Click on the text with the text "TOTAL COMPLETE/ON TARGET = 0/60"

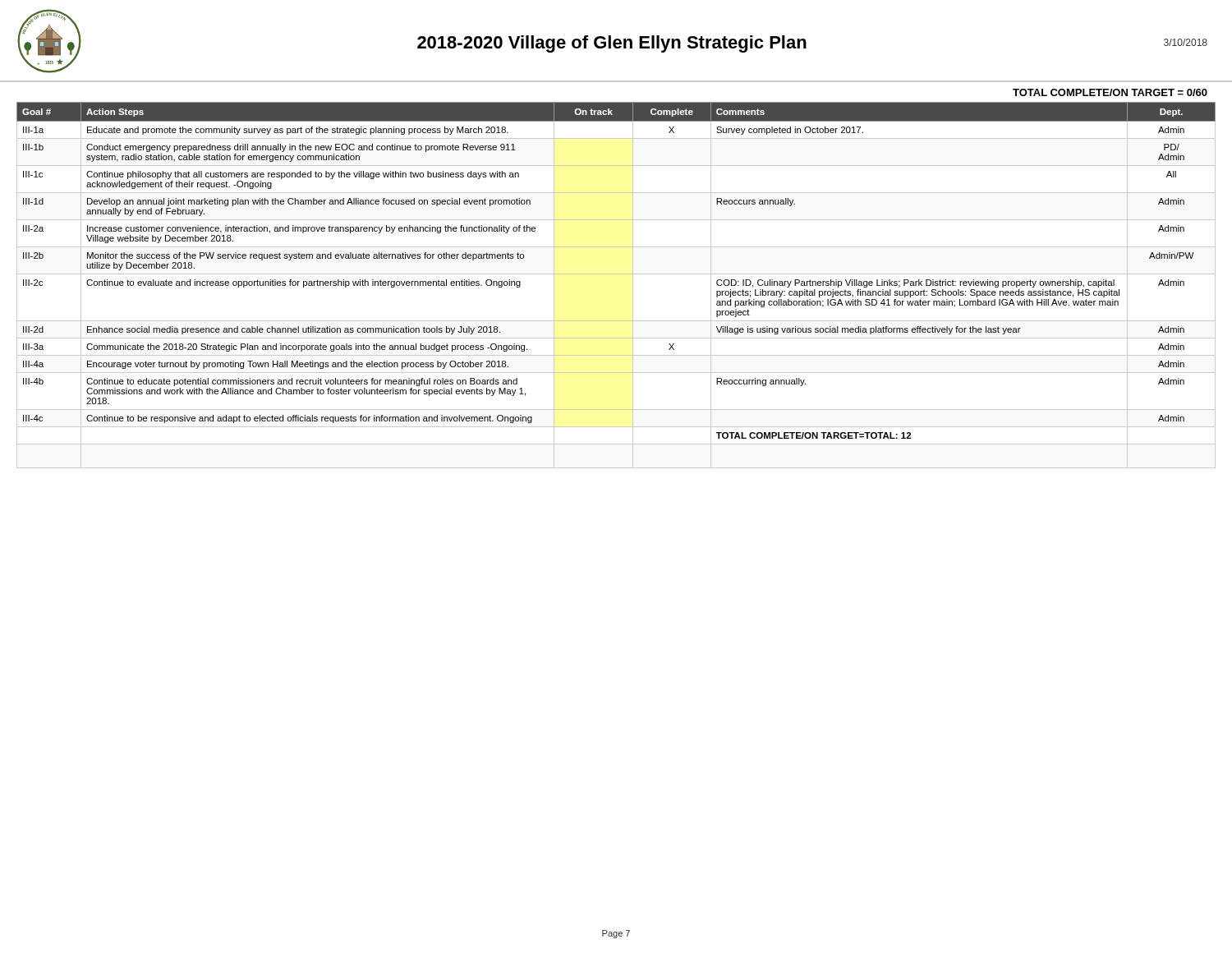1110,92
